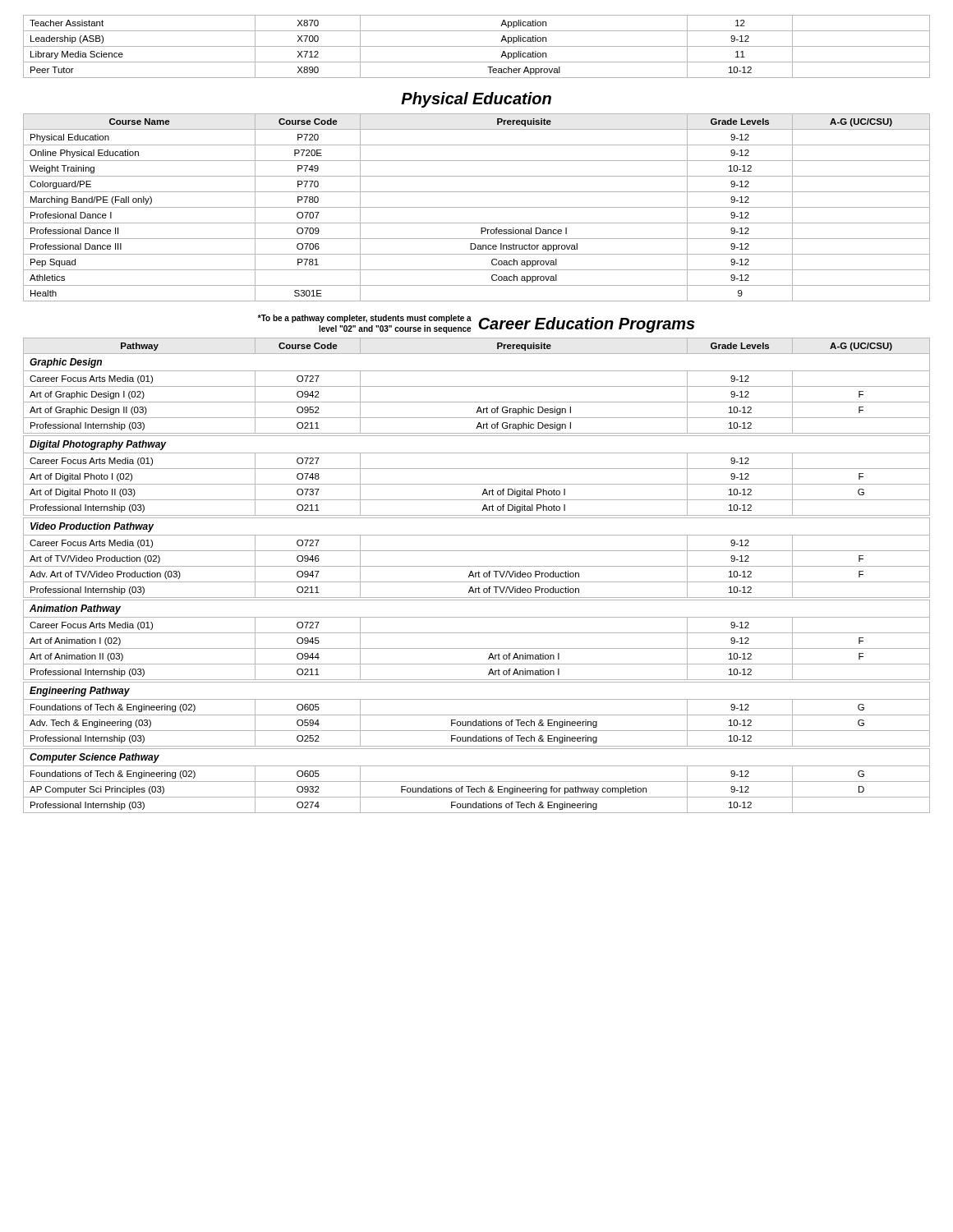The width and height of the screenshot is (953, 1232).
Task: Locate the table with the text "Art of Graphic"
Action: (476, 575)
